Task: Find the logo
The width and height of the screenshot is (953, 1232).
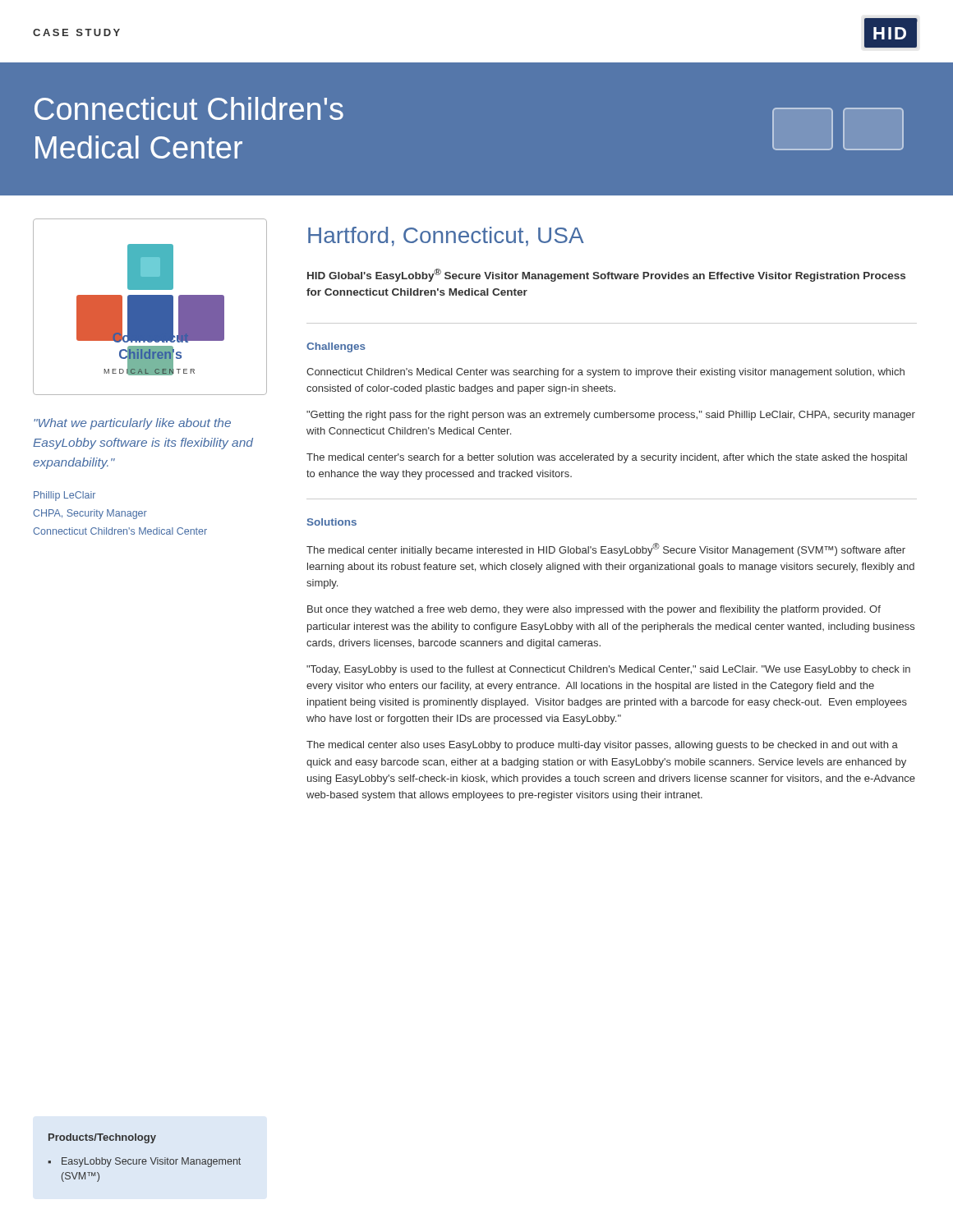Action: click(150, 307)
